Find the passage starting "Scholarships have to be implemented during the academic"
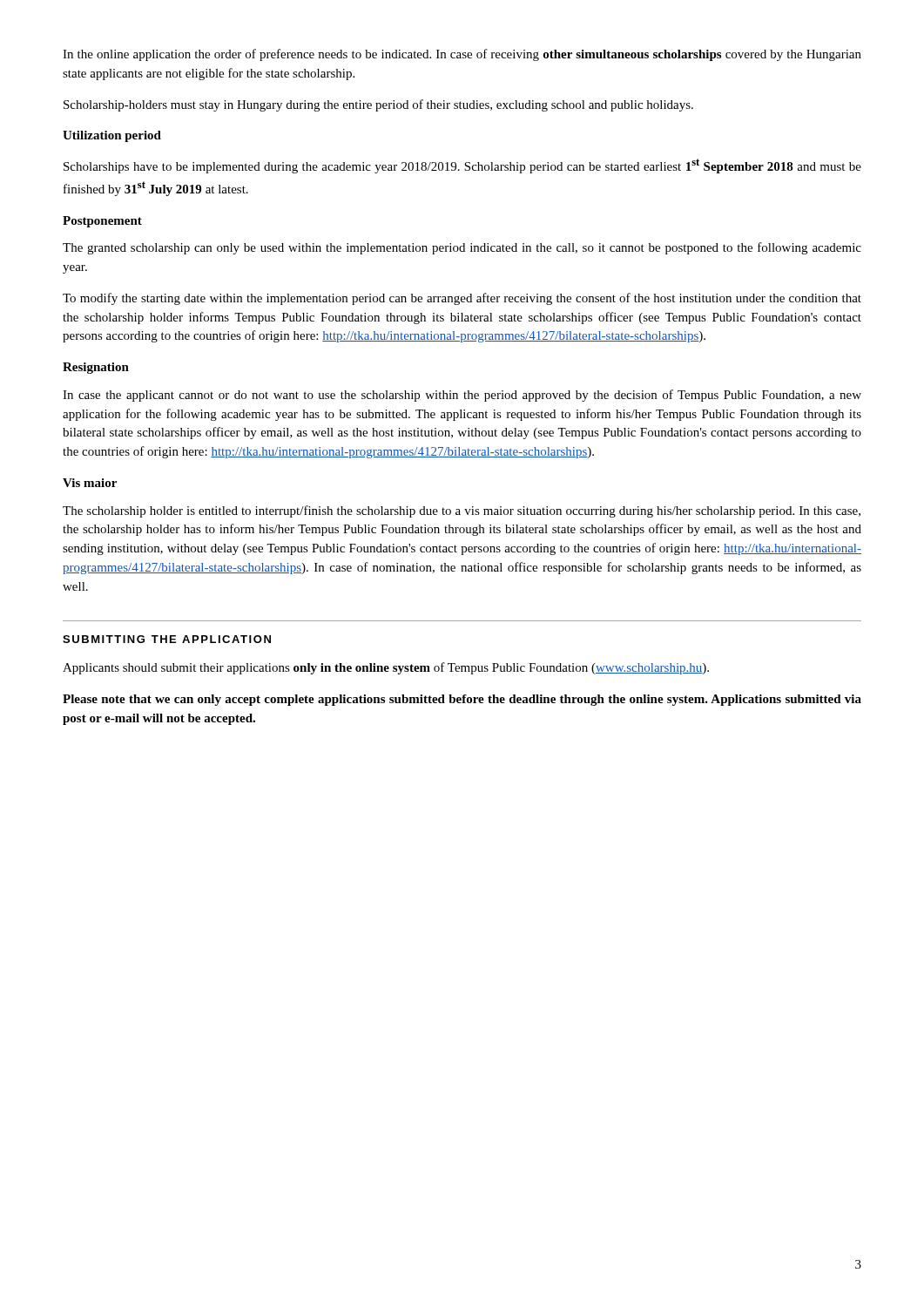 [462, 177]
